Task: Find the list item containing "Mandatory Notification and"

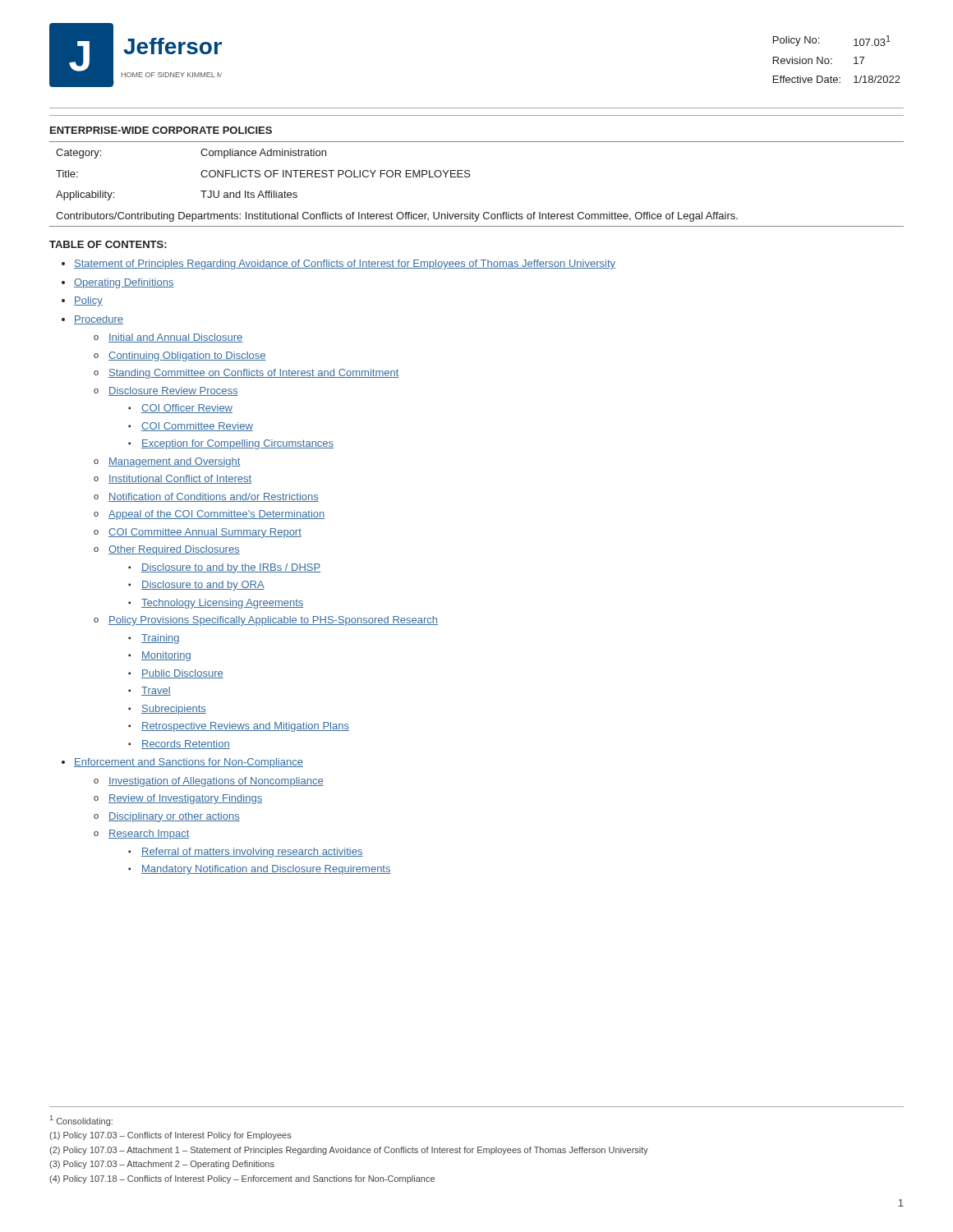Action: pyautogui.click(x=266, y=869)
